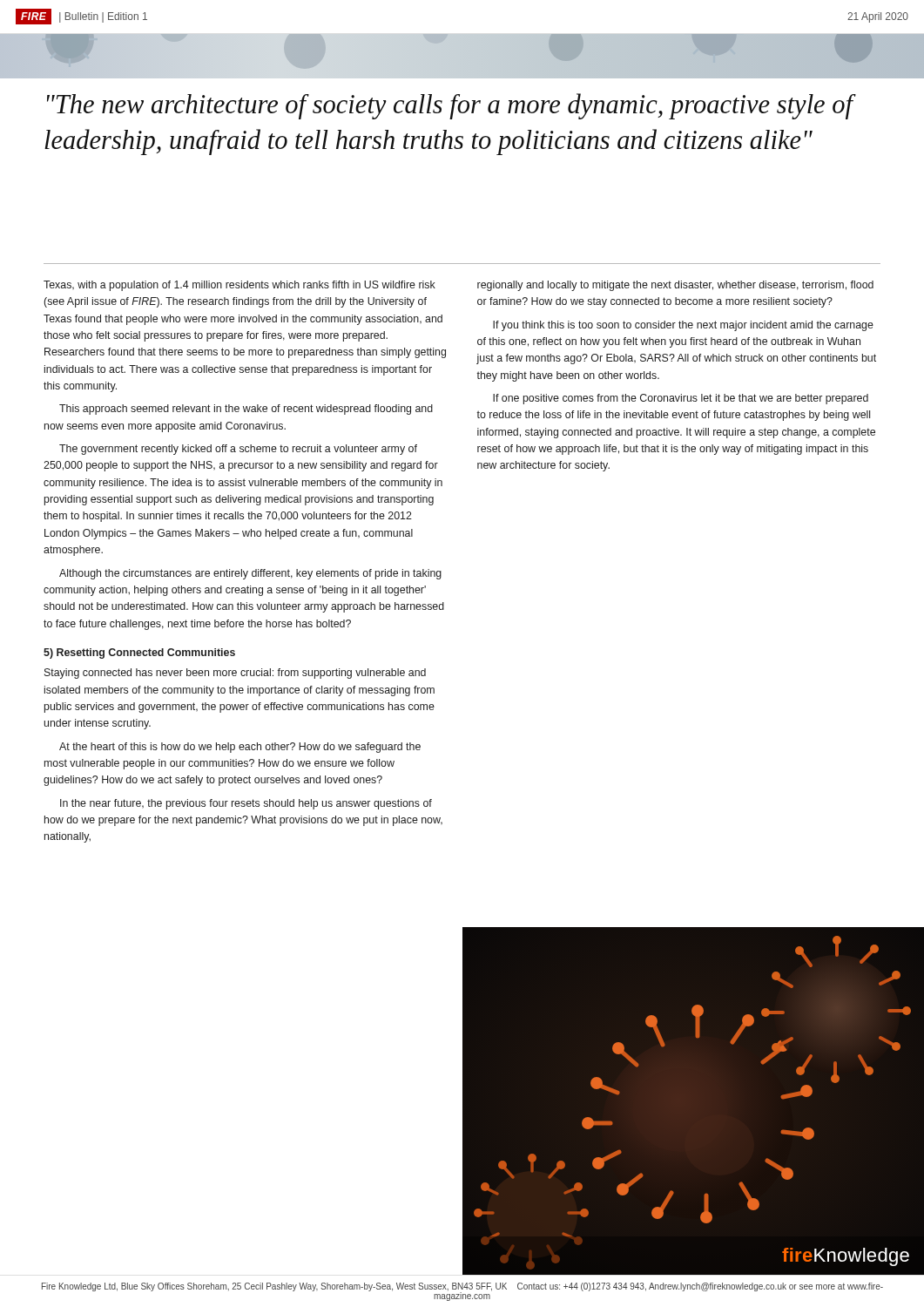
Task: Click on the text block that reads "regionally and locally to"
Action: 675,286
